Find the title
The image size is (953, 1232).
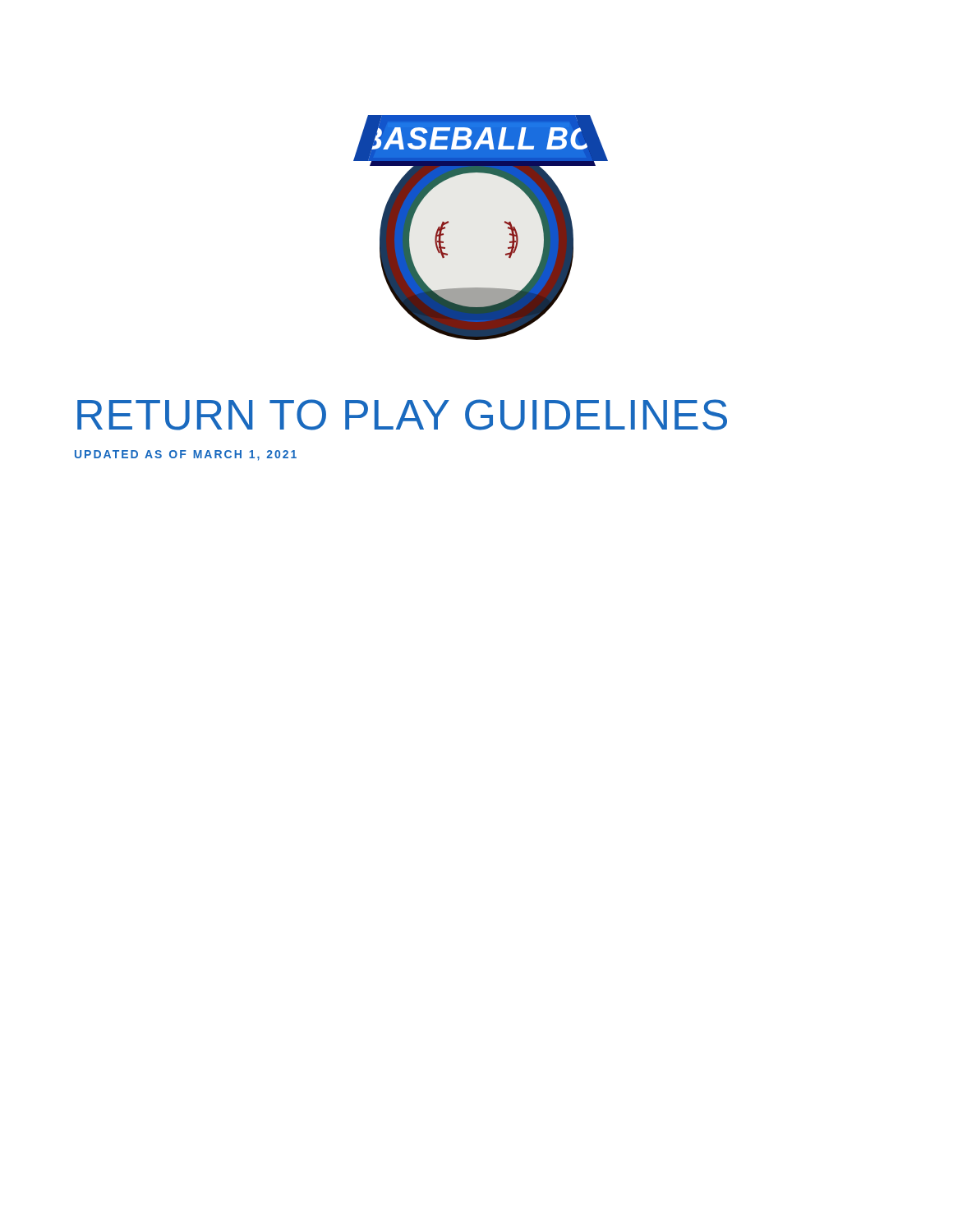[x=476, y=425]
